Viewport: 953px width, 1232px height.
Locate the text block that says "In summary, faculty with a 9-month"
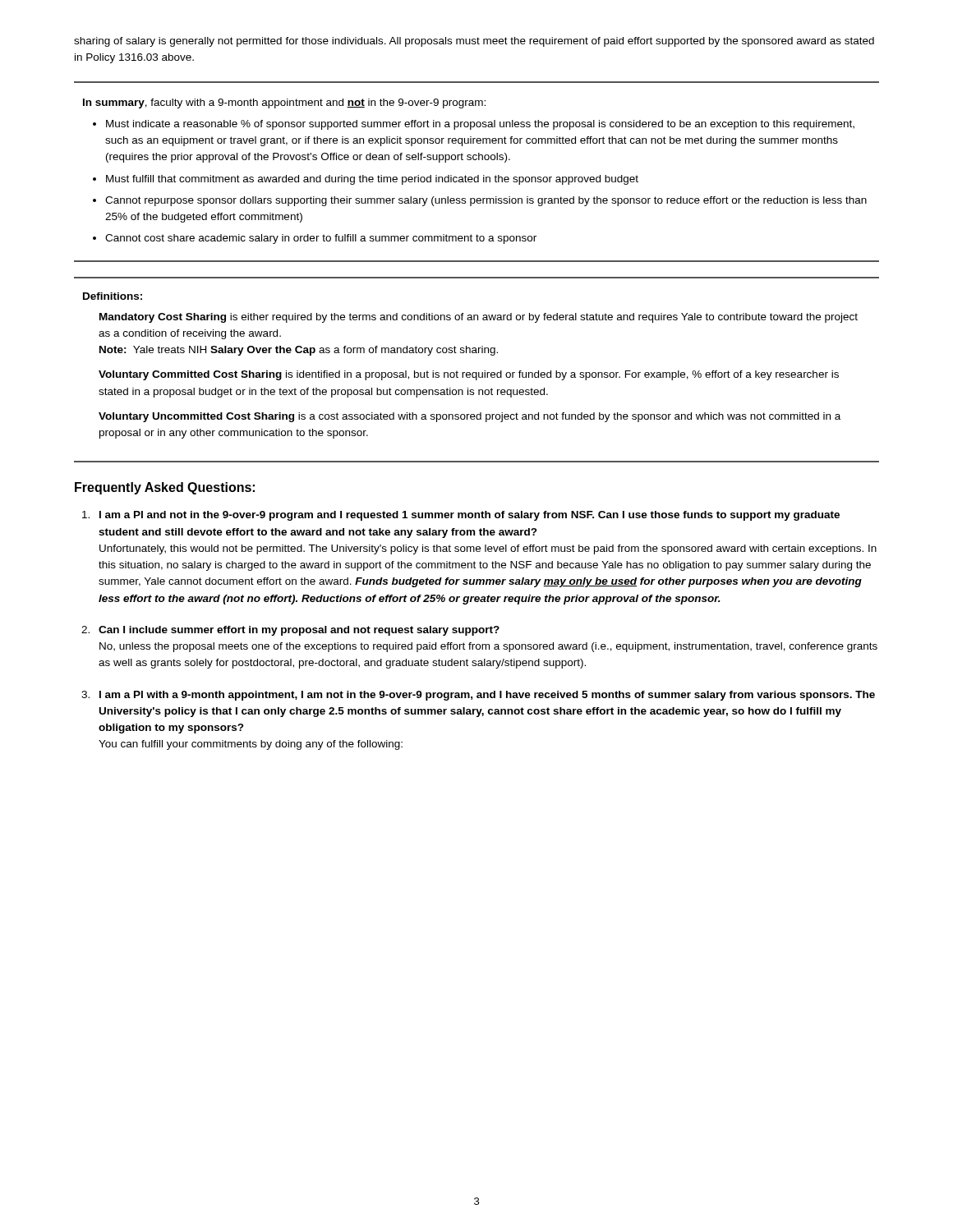[x=284, y=102]
